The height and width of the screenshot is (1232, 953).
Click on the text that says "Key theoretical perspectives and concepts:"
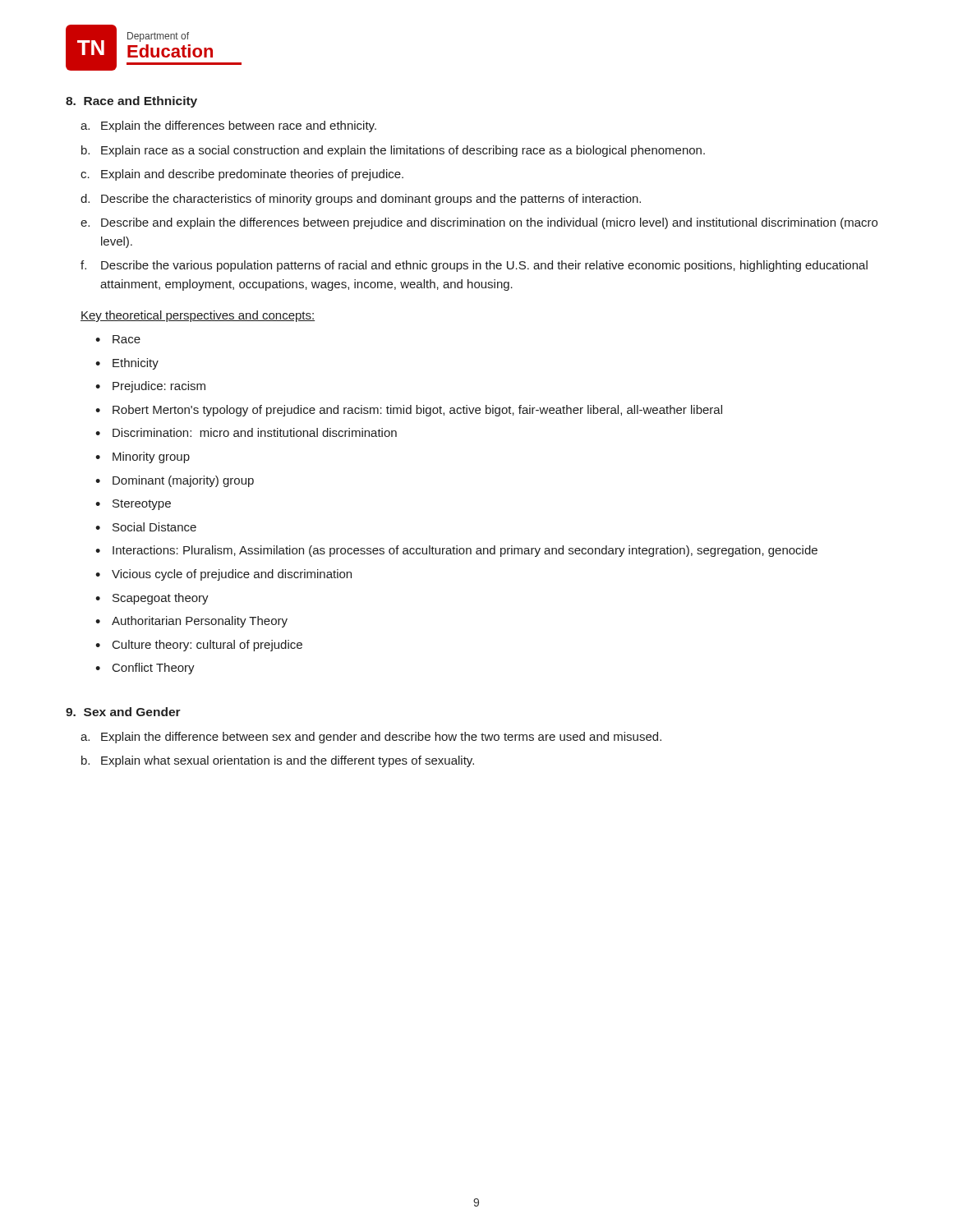pos(198,315)
